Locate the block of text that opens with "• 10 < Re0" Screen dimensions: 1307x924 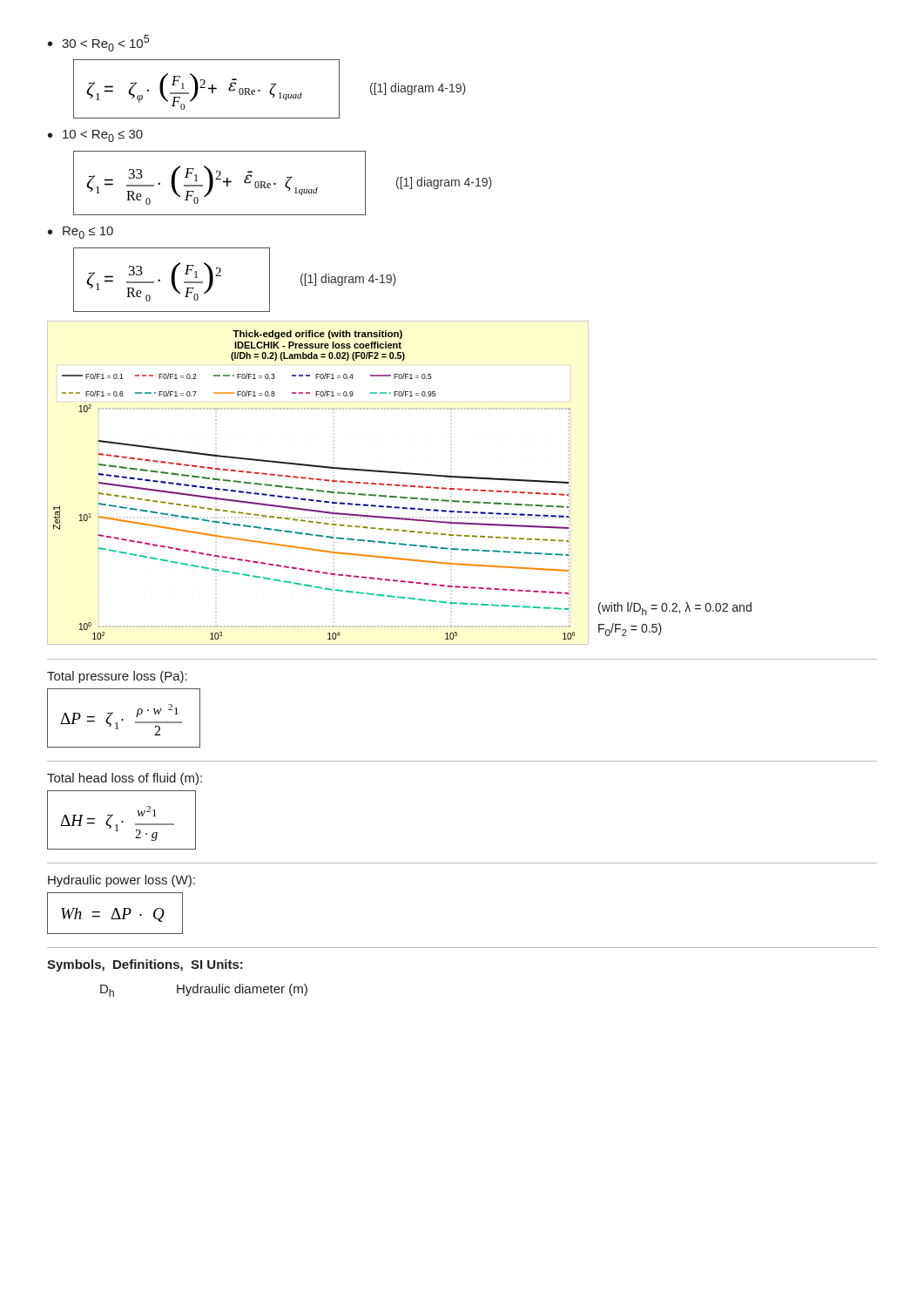click(95, 135)
